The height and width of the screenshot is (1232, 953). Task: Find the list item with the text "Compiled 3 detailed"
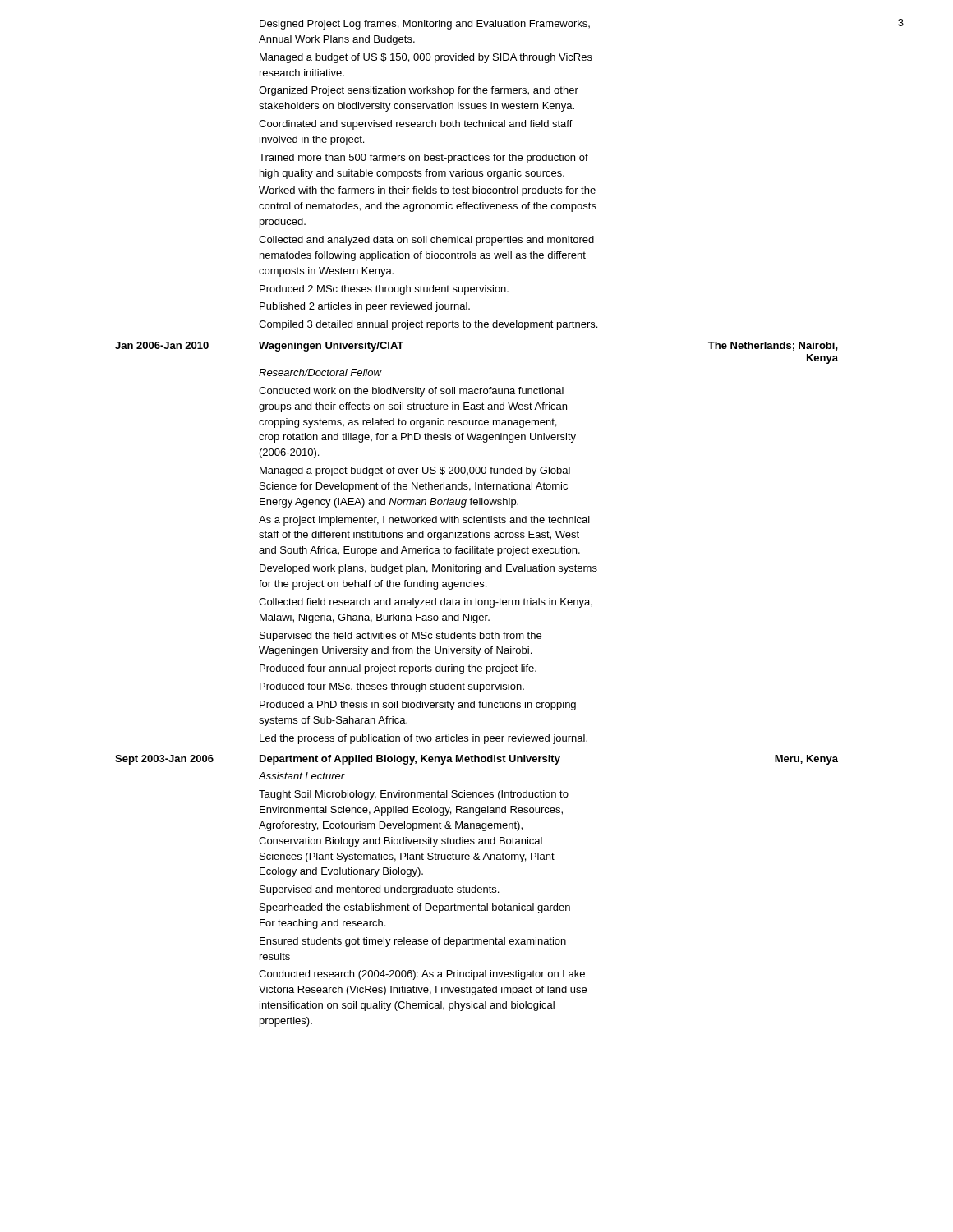click(429, 324)
